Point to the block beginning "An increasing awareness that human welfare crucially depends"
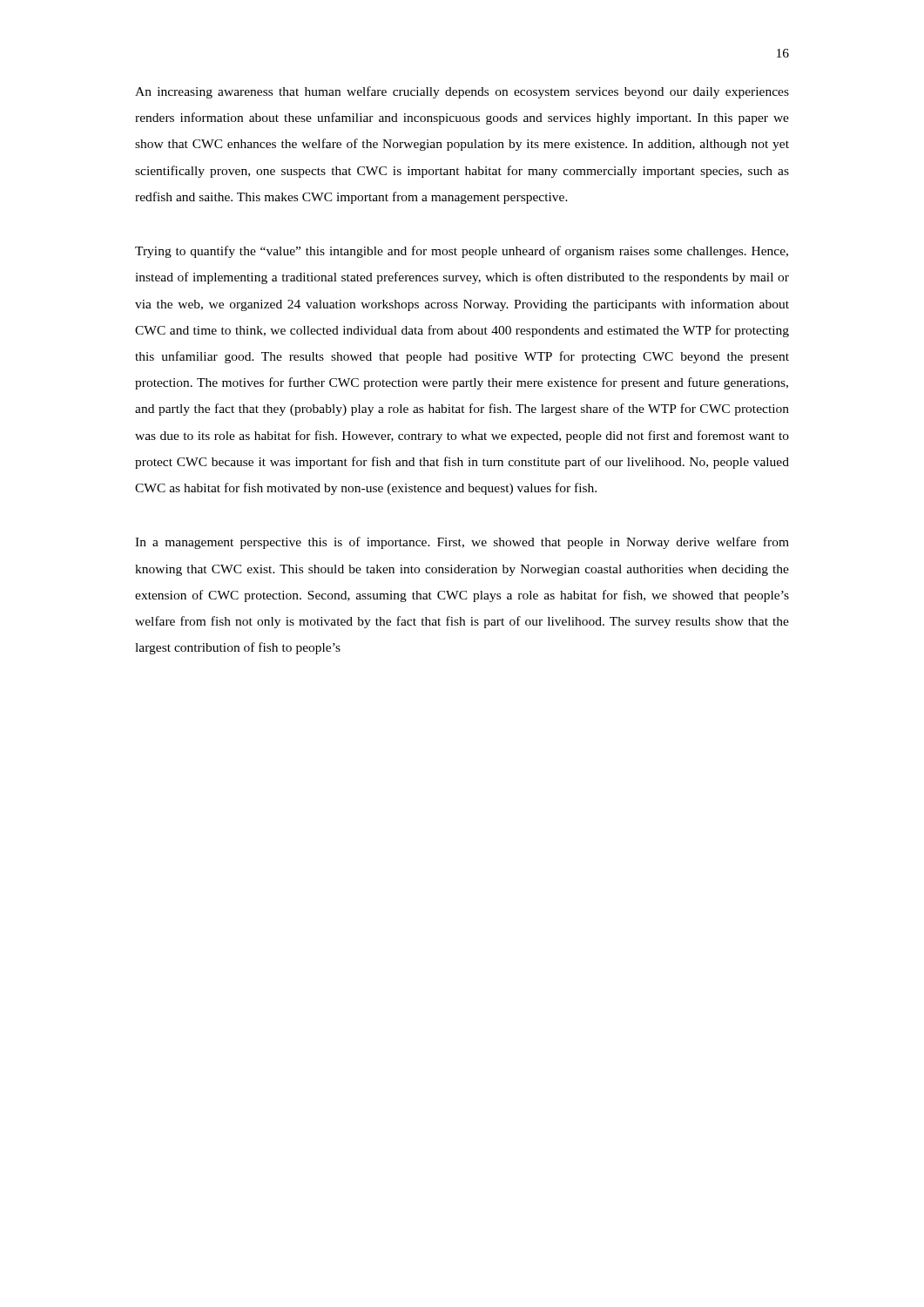This screenshot has width=924, height=1307. (462, 144)
